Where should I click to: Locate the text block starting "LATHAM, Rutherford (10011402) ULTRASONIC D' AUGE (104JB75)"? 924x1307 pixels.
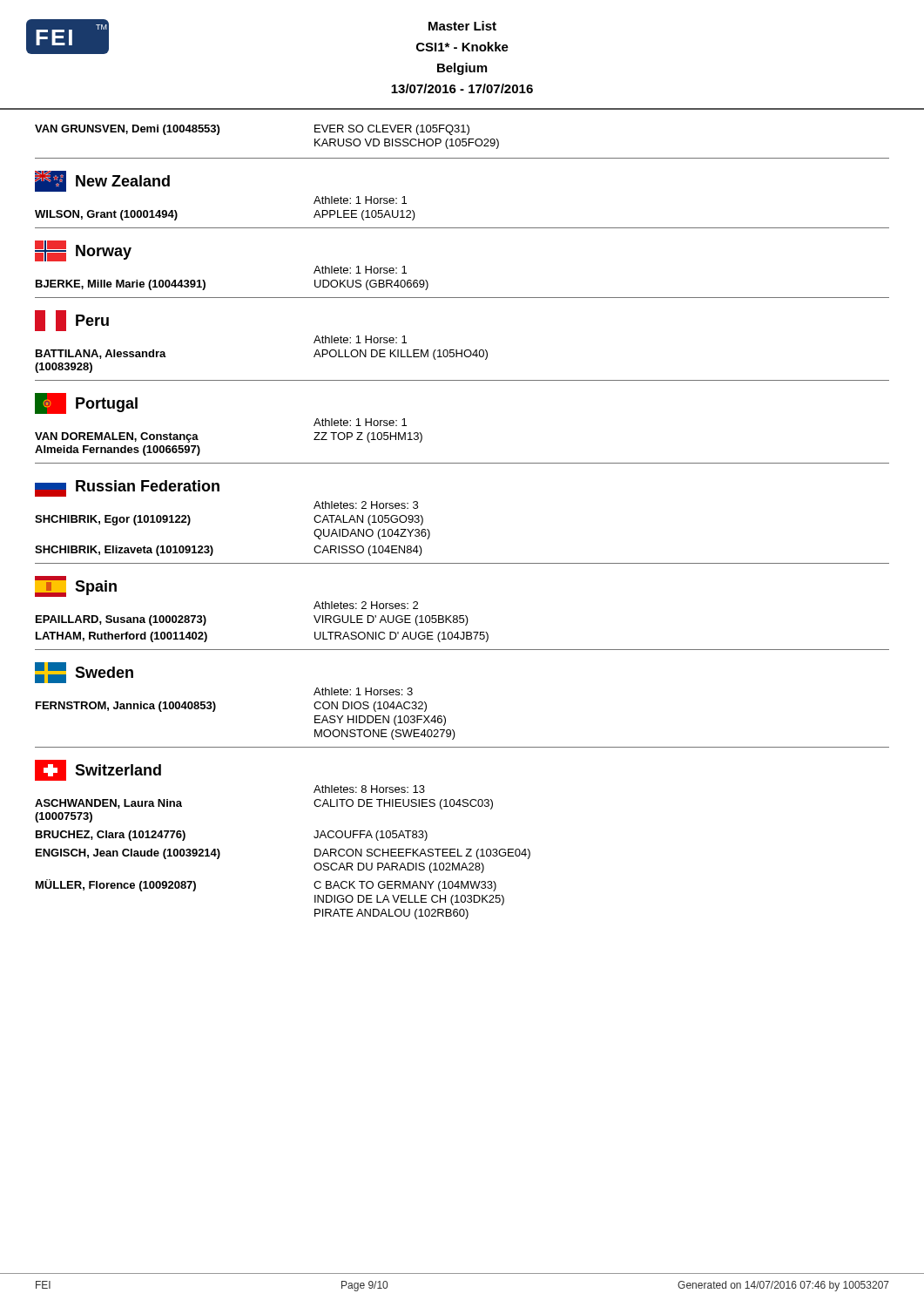tap(462, 636)
